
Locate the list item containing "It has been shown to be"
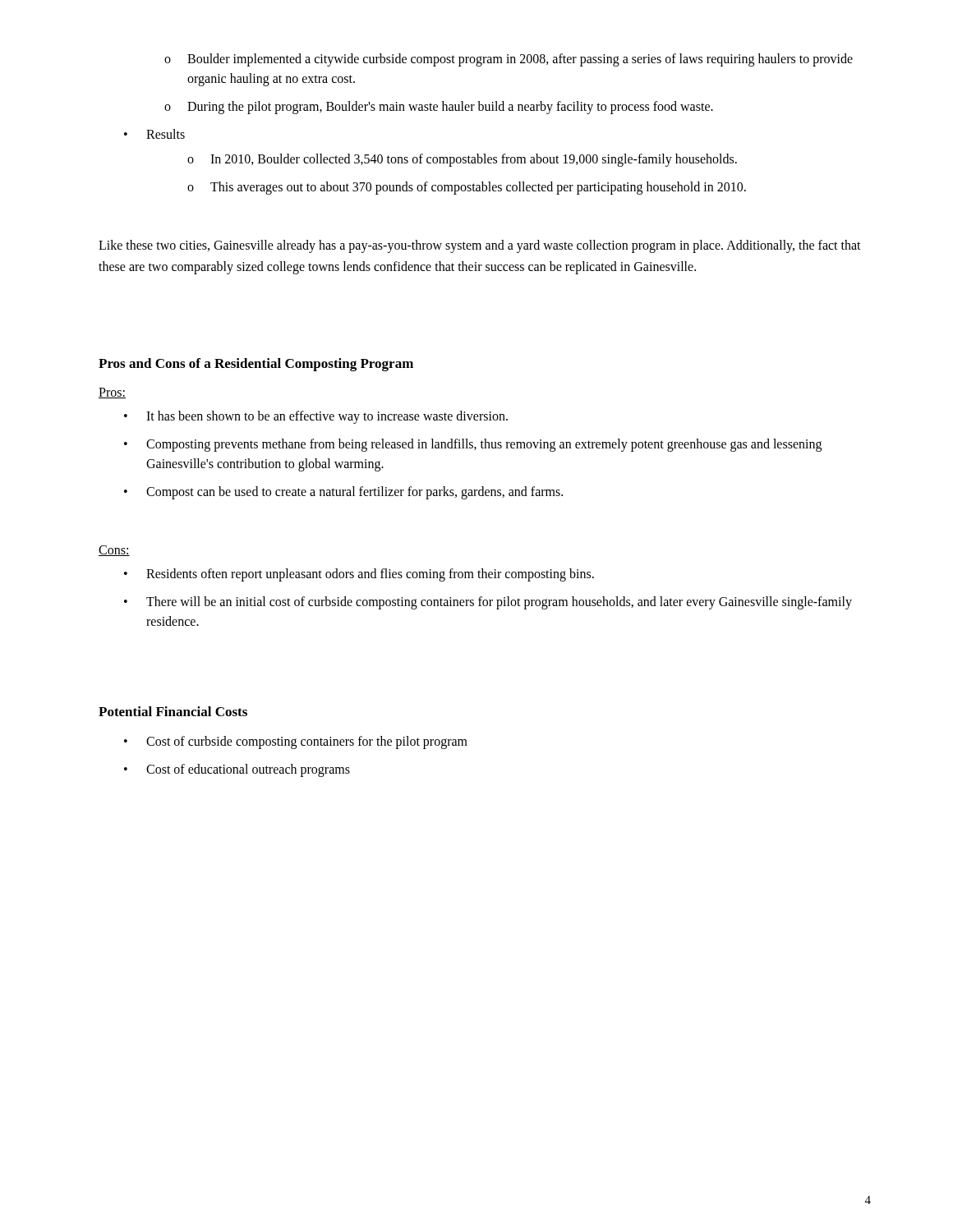497,417
